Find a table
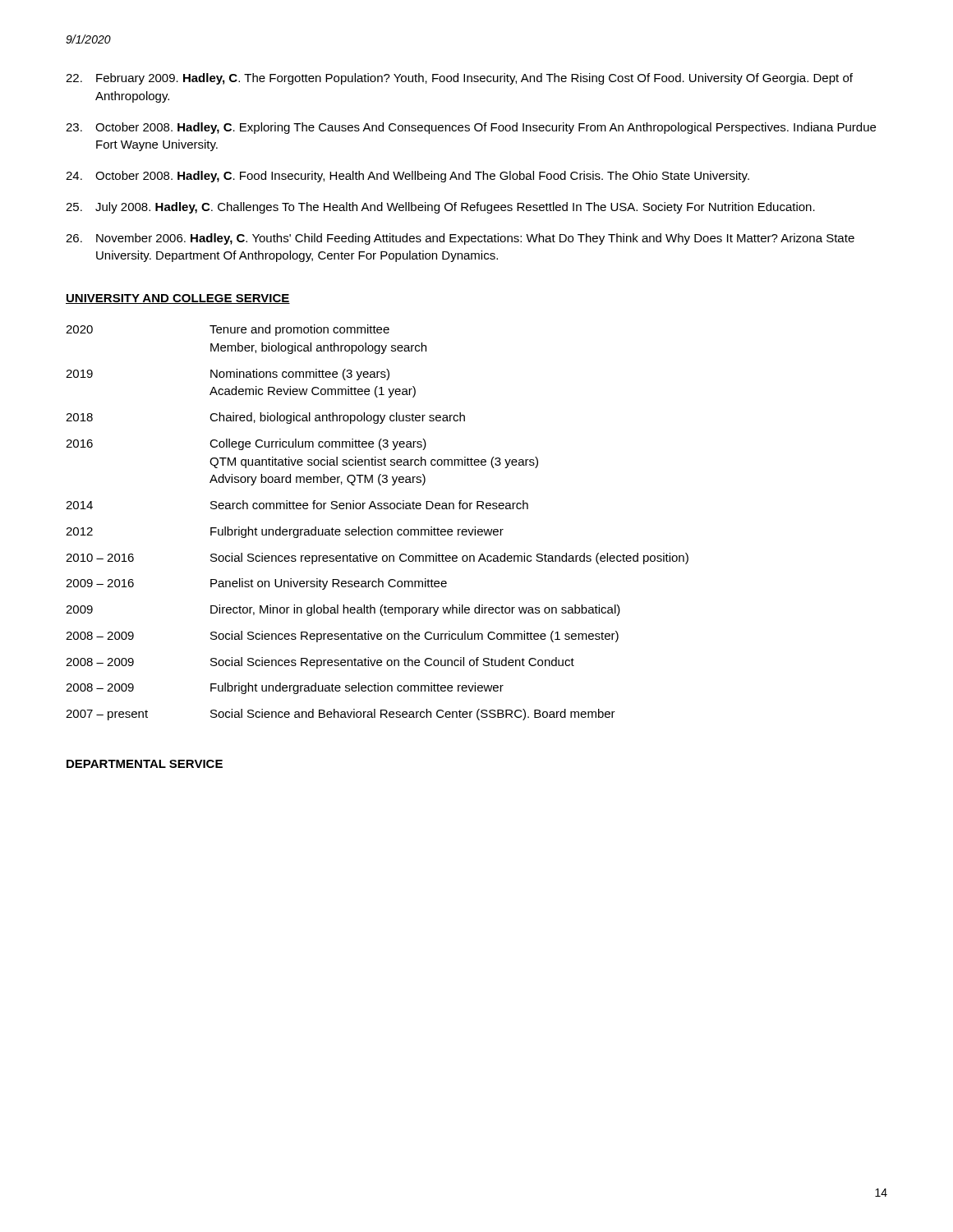953x1232 pixels. coord(476,521)
